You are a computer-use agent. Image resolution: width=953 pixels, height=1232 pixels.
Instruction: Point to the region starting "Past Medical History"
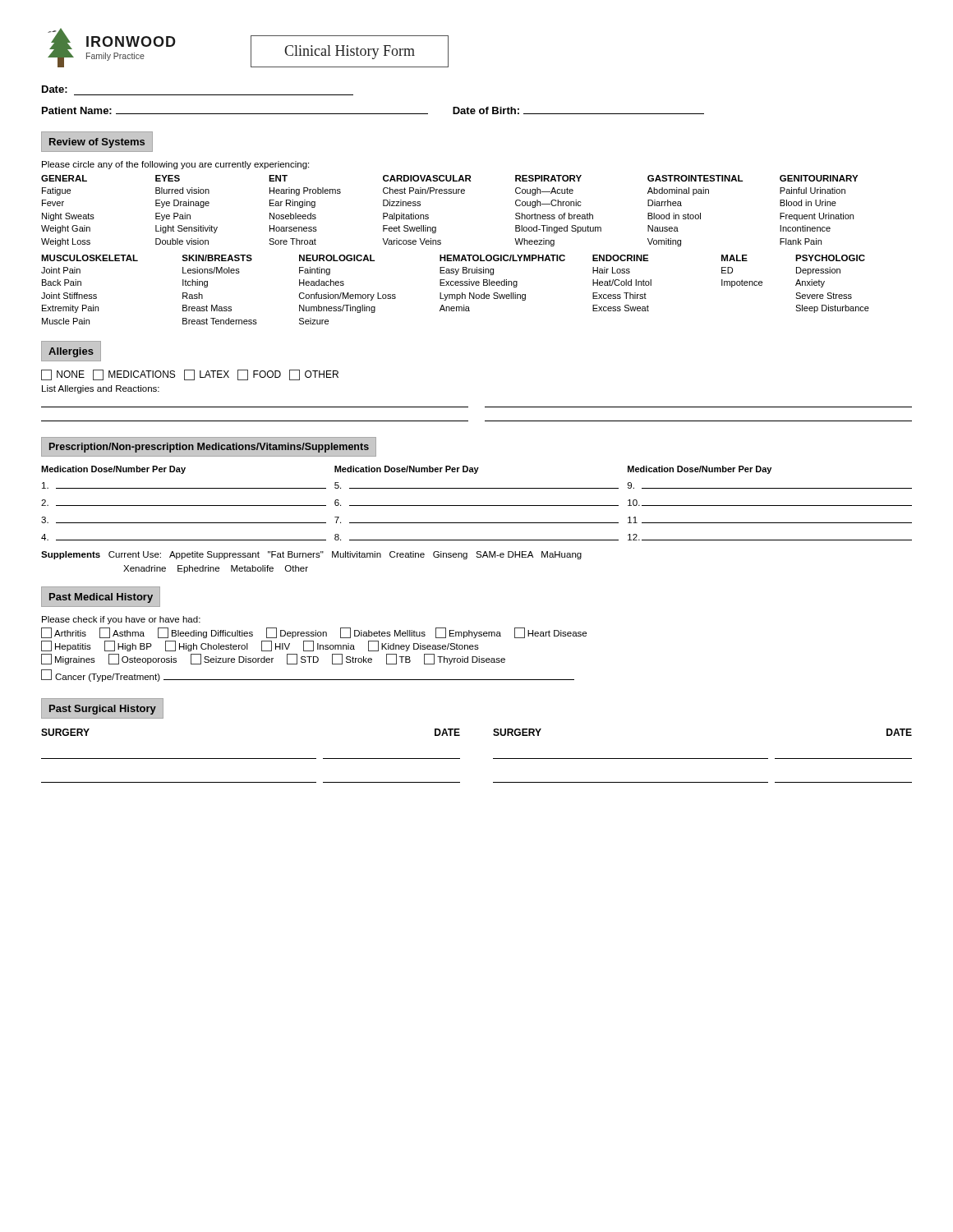[101, 597]
